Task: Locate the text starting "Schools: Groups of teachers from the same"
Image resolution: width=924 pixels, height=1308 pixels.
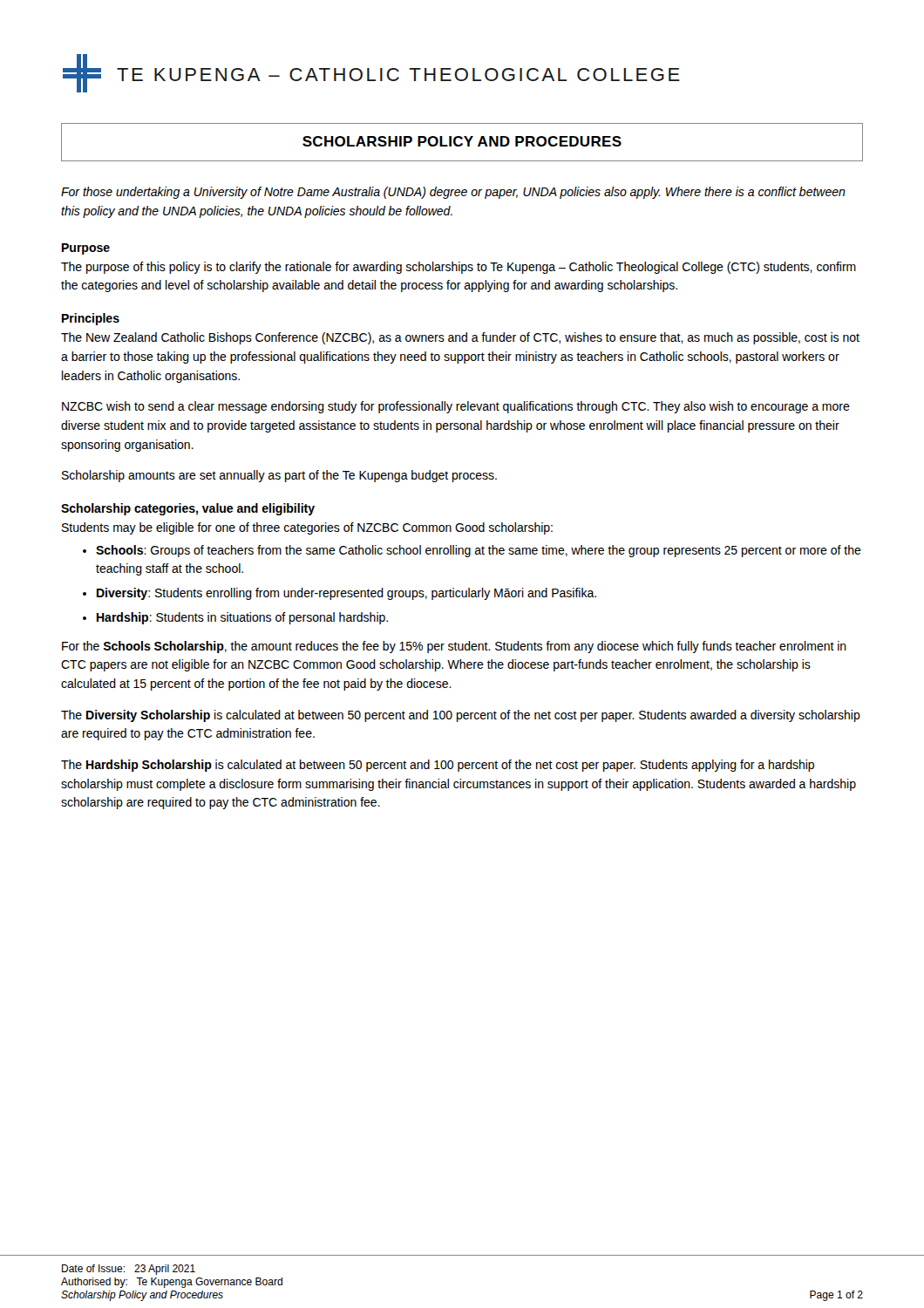Action: [x=478, y=559]
